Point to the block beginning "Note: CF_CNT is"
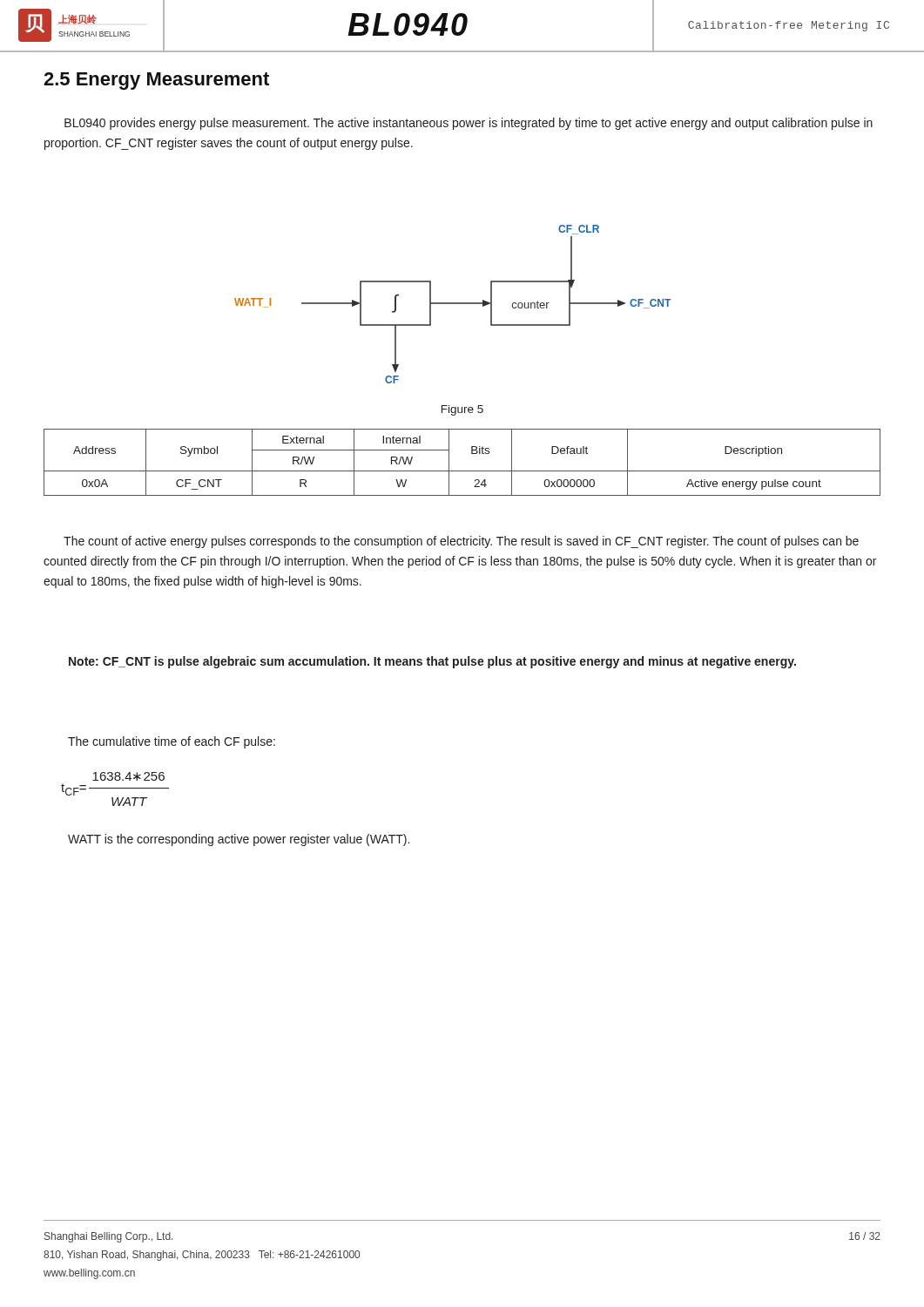This screenshot has height=1307, width=924. click(x=432, y=661)
